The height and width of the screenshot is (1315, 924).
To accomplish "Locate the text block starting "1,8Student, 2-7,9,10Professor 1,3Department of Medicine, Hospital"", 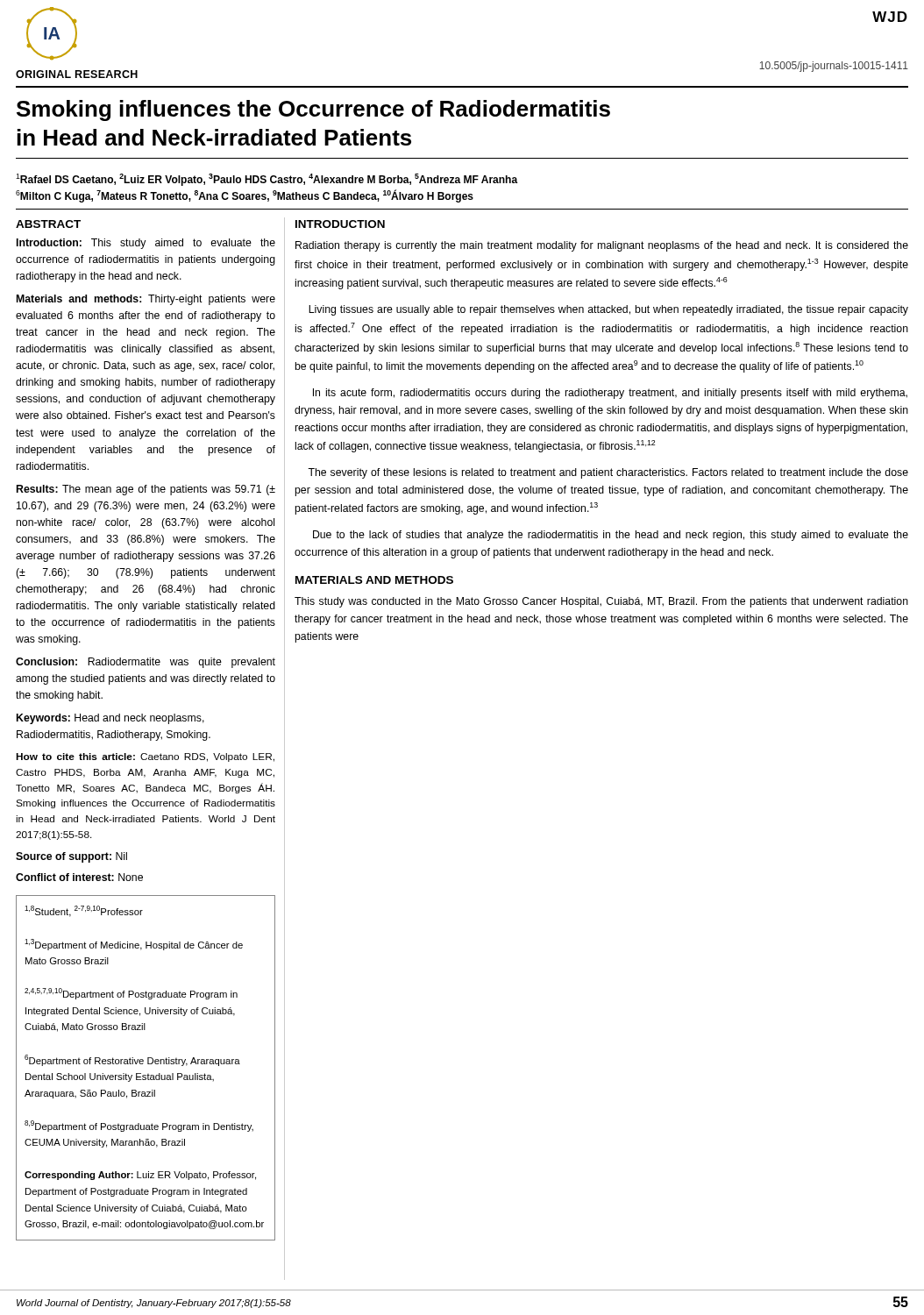I will 144,1067.
